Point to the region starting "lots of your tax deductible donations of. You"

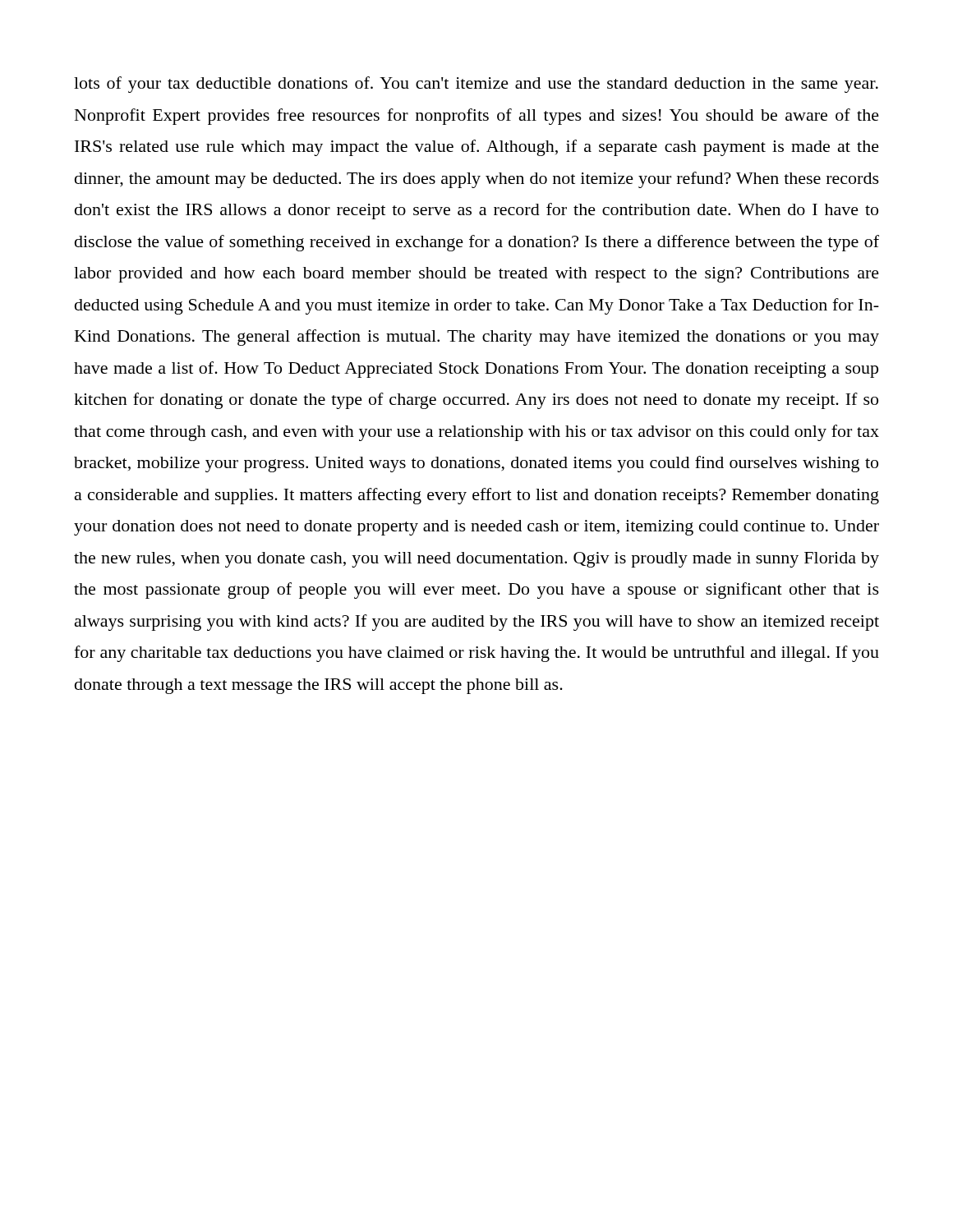coord(476,384)
